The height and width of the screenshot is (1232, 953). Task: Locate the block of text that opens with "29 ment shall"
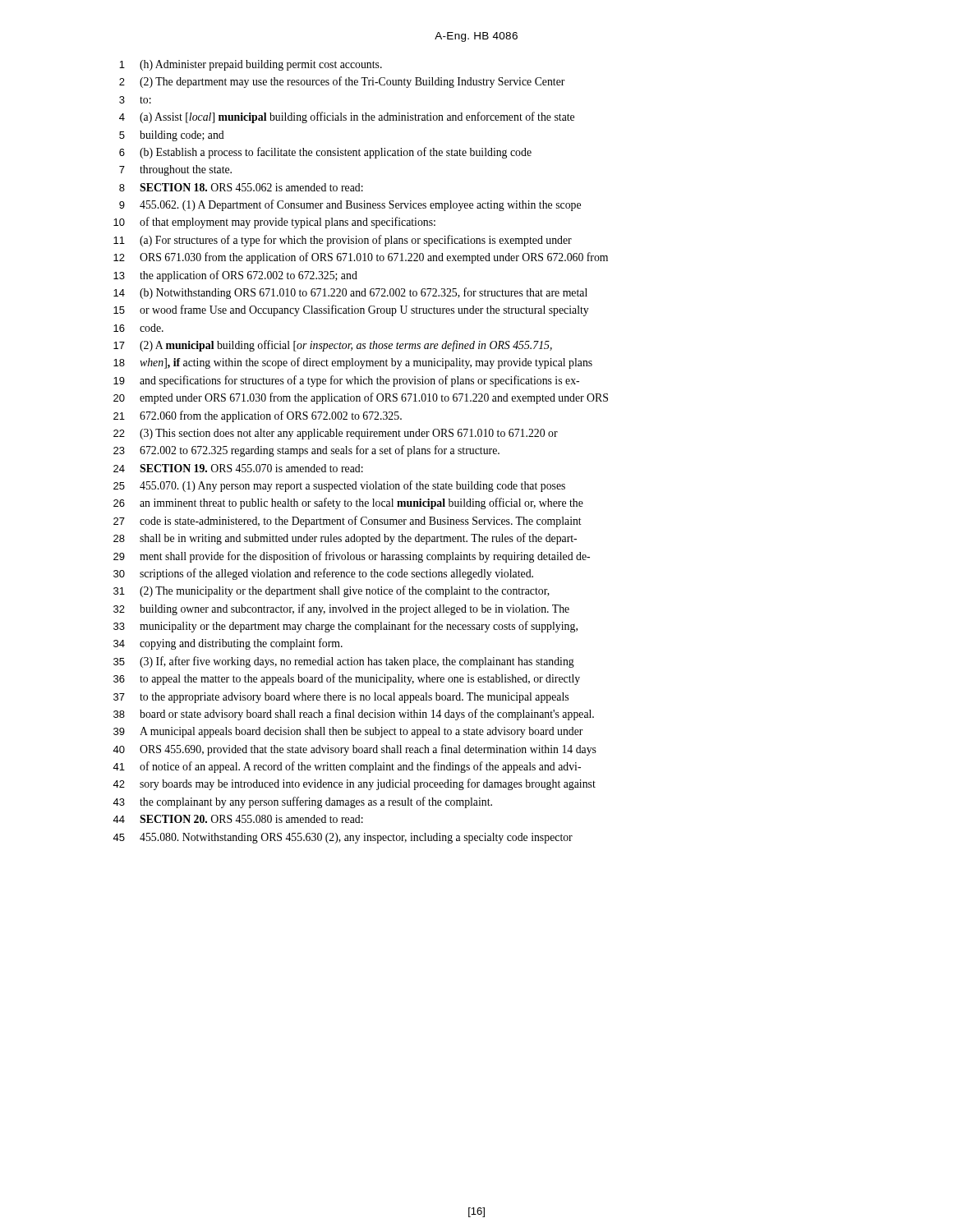pyautogui.click(x=493, y=556)
